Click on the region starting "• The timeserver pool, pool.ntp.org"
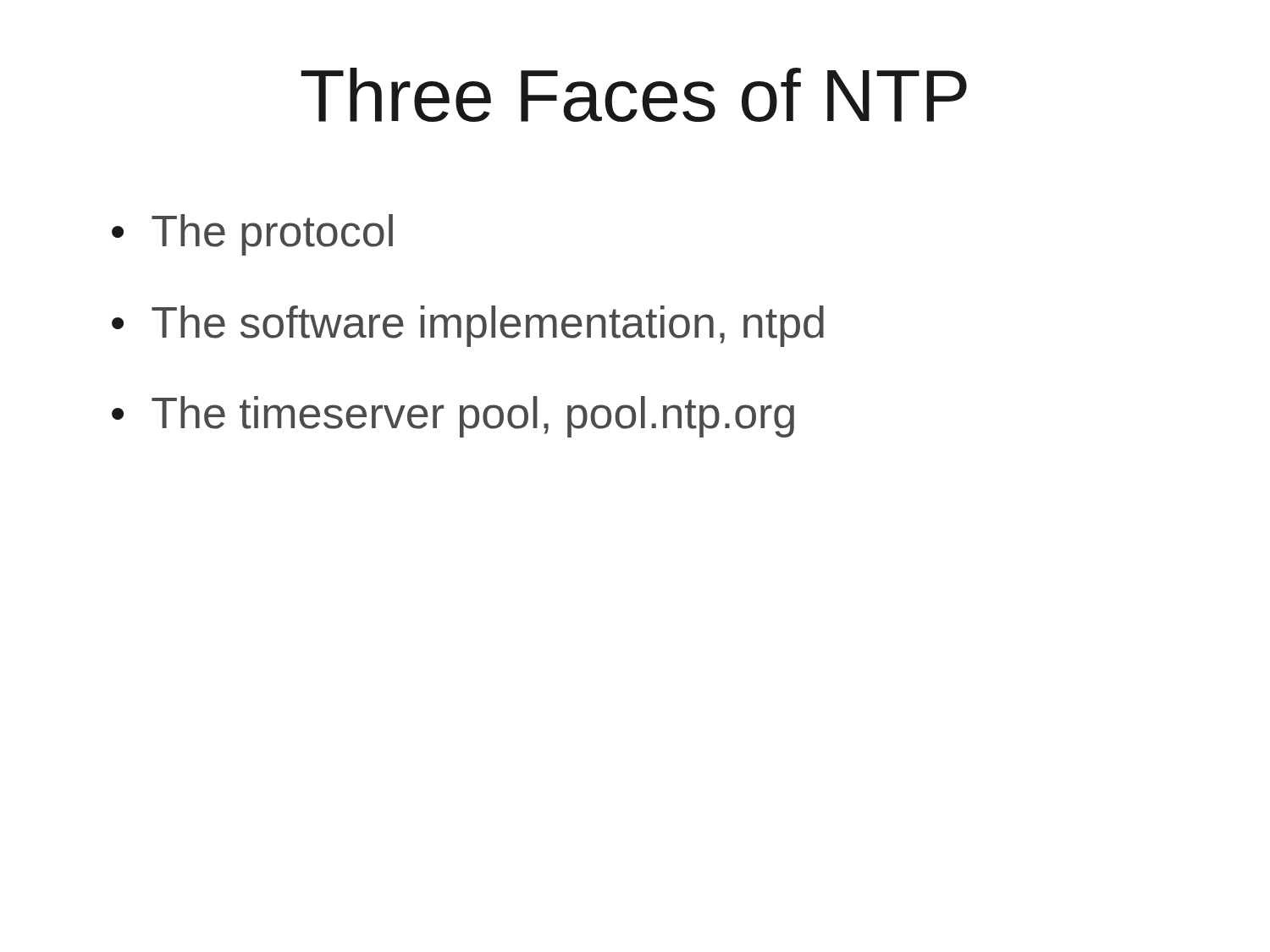This screenshot has width=1270, height=952. (x=454, y=414)
